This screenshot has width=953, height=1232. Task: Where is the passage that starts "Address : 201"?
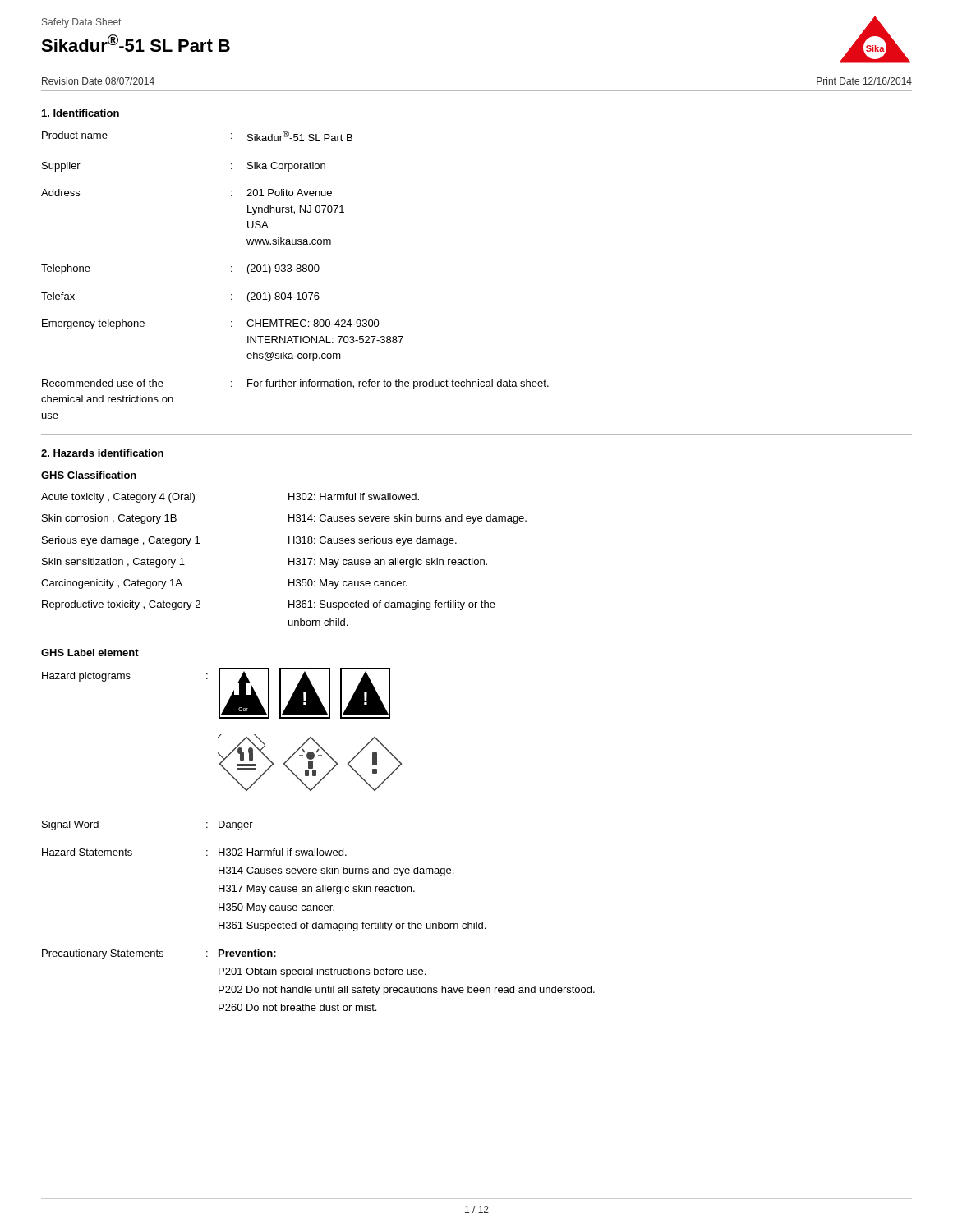point(56,192)
